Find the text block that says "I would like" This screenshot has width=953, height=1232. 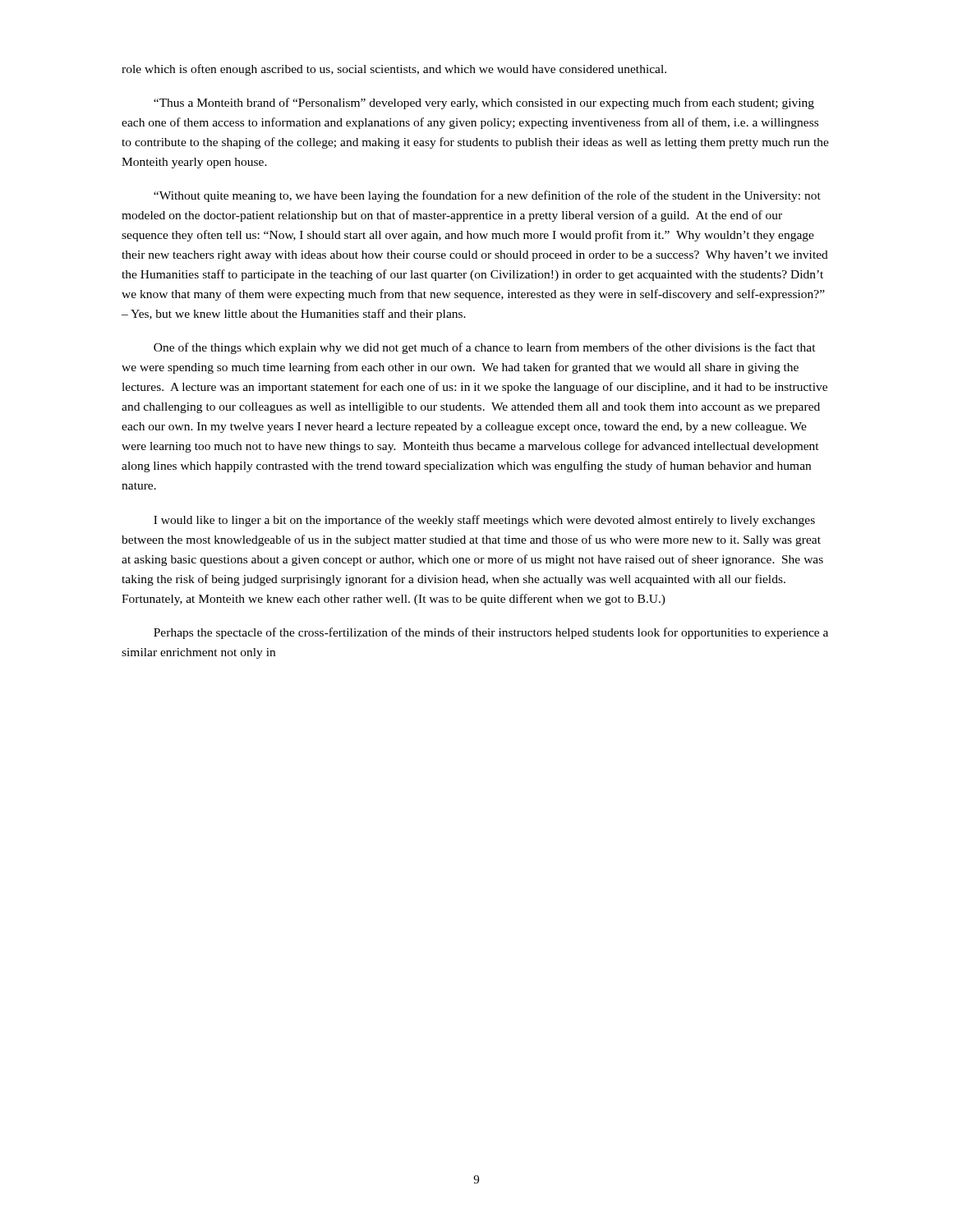click(x=476, y=559)
